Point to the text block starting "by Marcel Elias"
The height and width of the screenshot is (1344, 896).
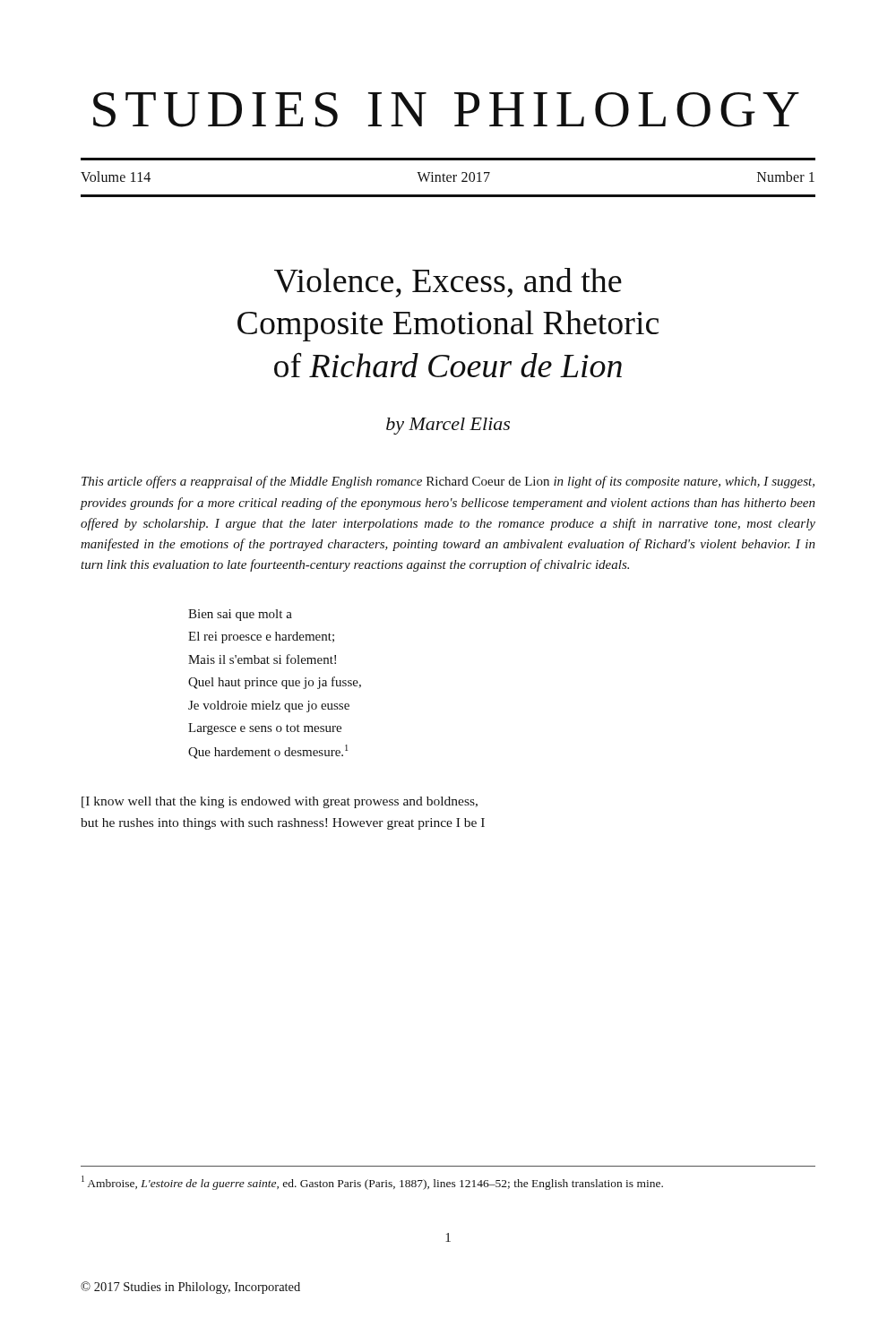448,424
